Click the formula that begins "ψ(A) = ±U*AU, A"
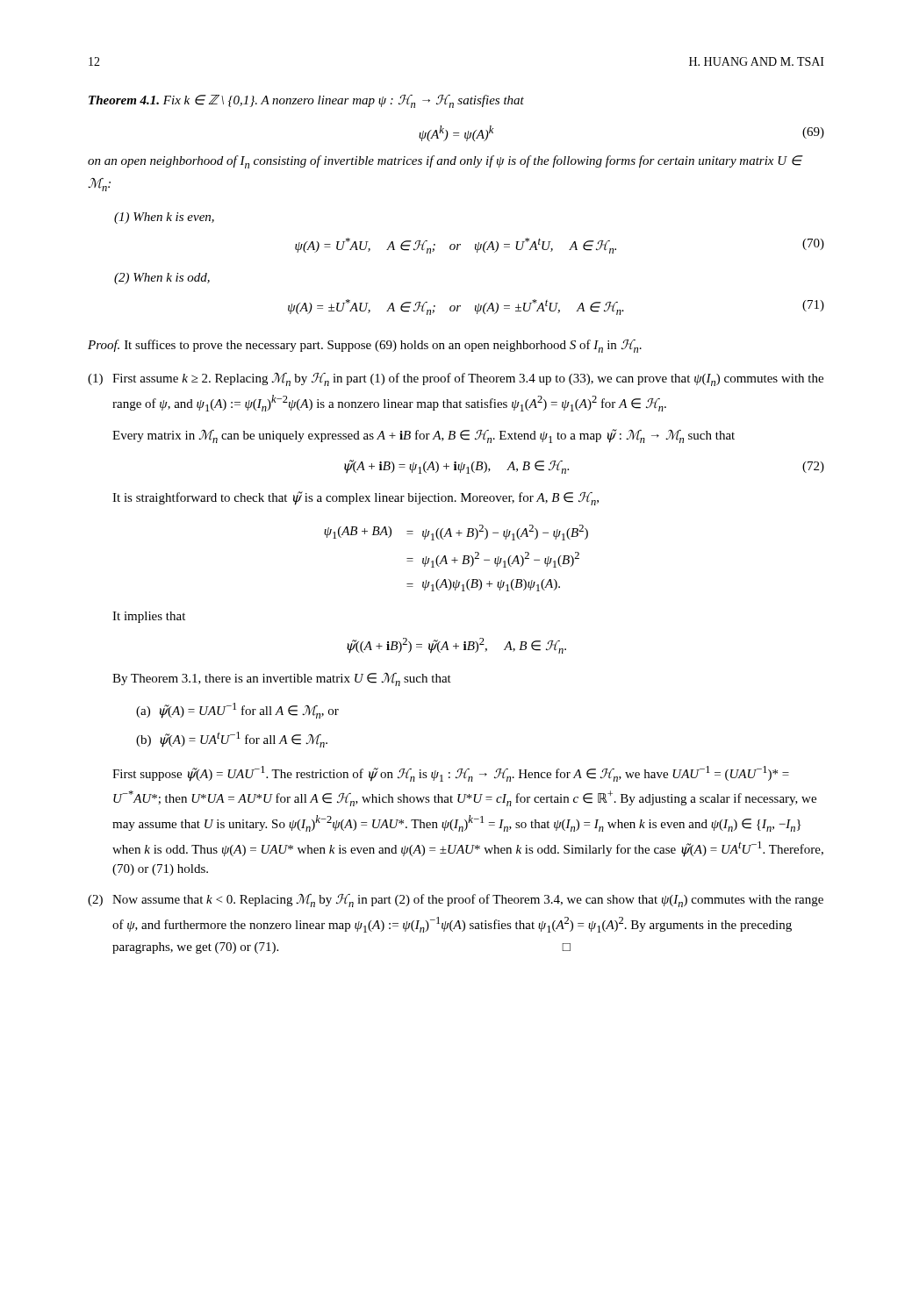912x1316 pixels. (556, 306)
